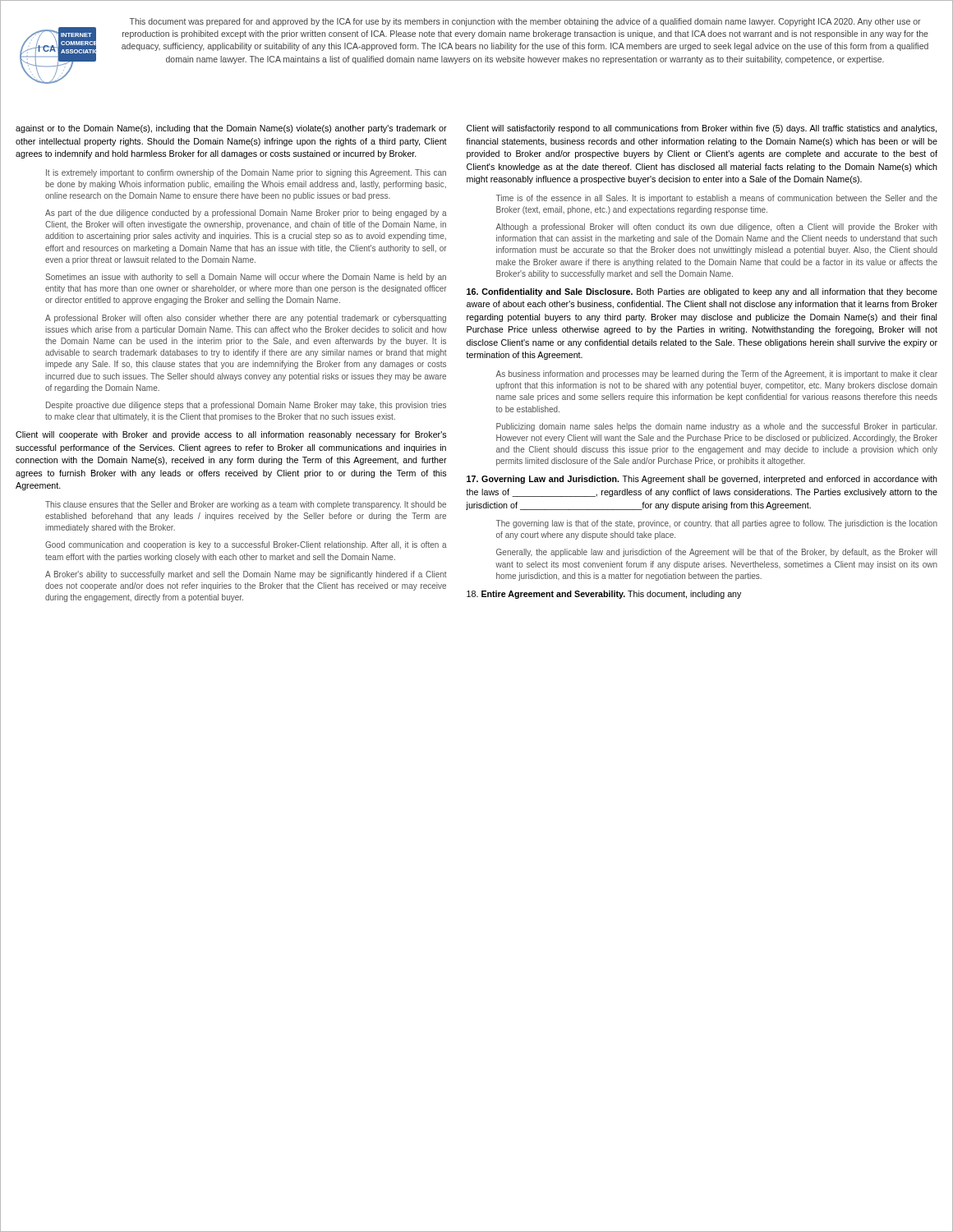Click the passage that begins "Although a professional Broker will"
The width and height of the screenshot is (953, 1232).
coord(717,250)
